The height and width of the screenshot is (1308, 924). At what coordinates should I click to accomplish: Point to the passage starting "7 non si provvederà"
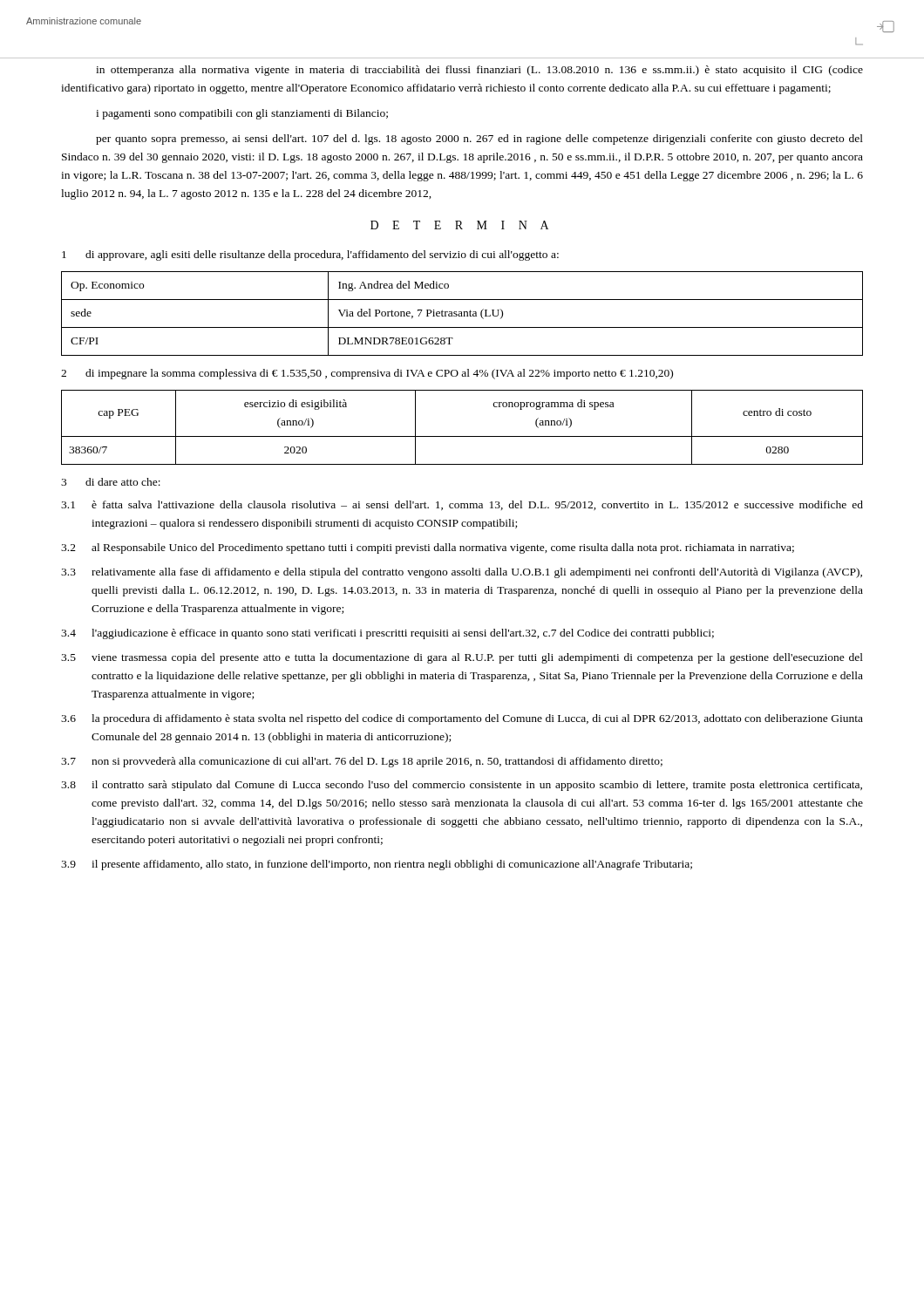pyautogui.click(x=362, y=761)
